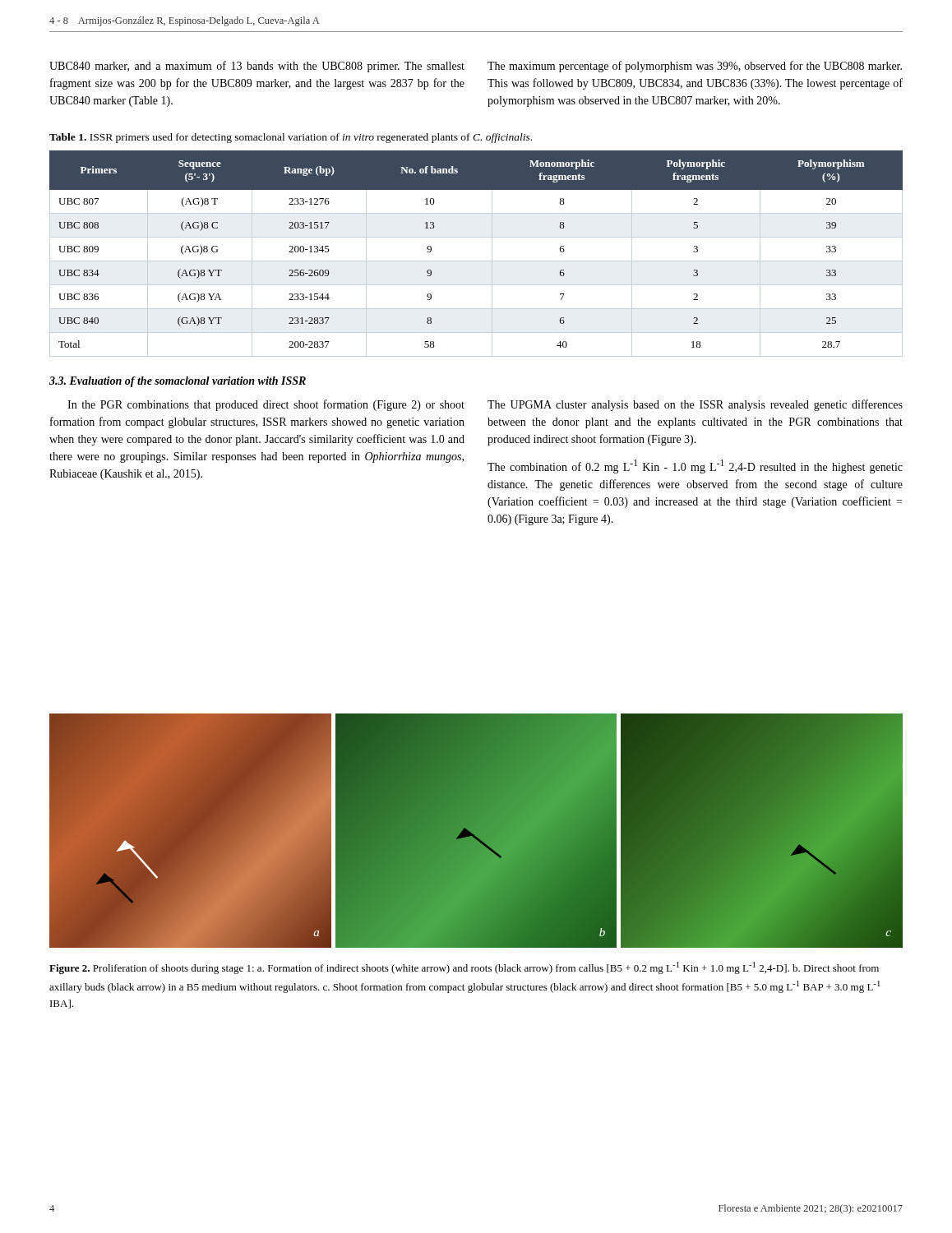Find the text block with the text "The maximum percentage of polymorphism"

(695, 83)
